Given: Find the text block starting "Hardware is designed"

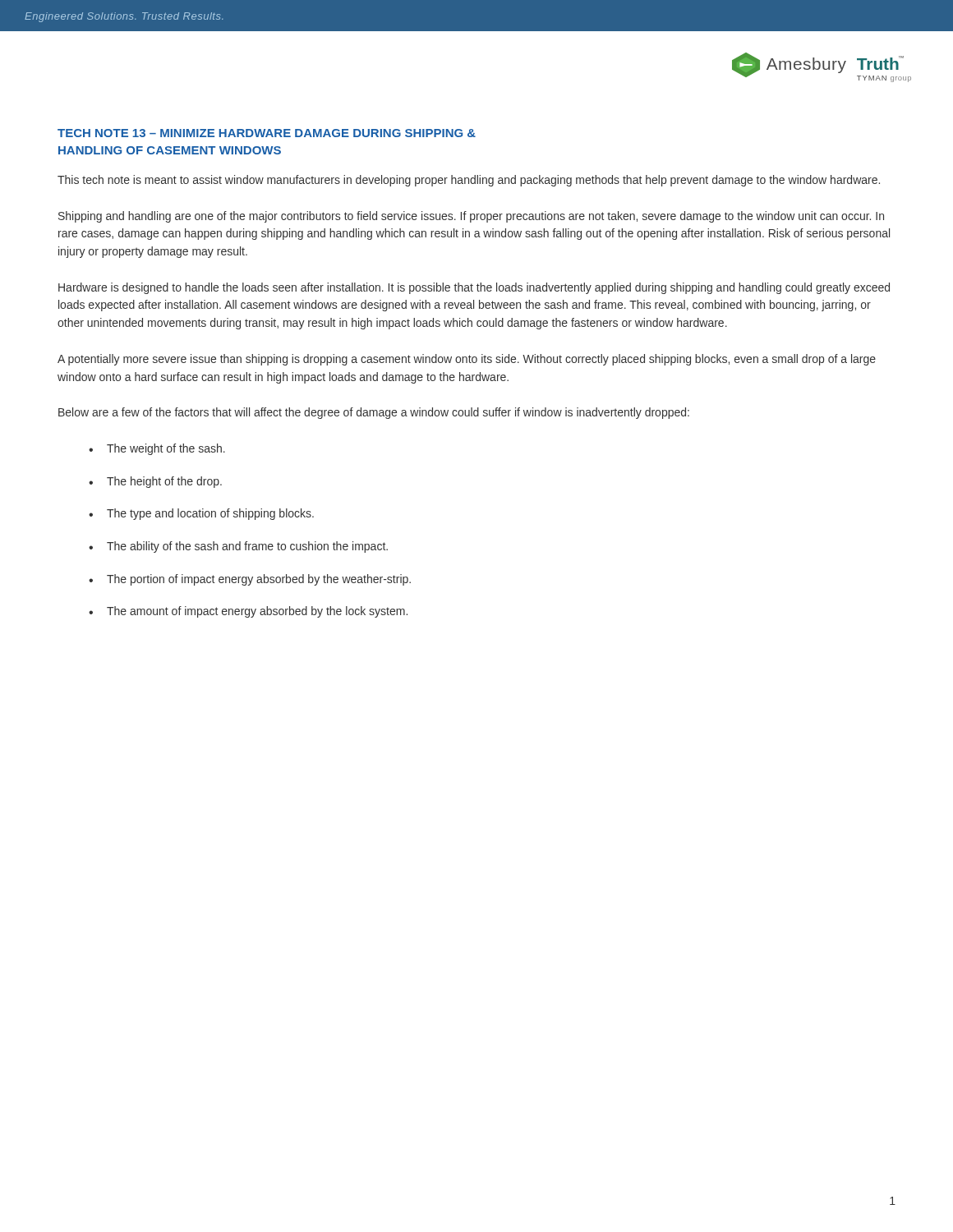Looking at the screenshot, I should (474, 305).
